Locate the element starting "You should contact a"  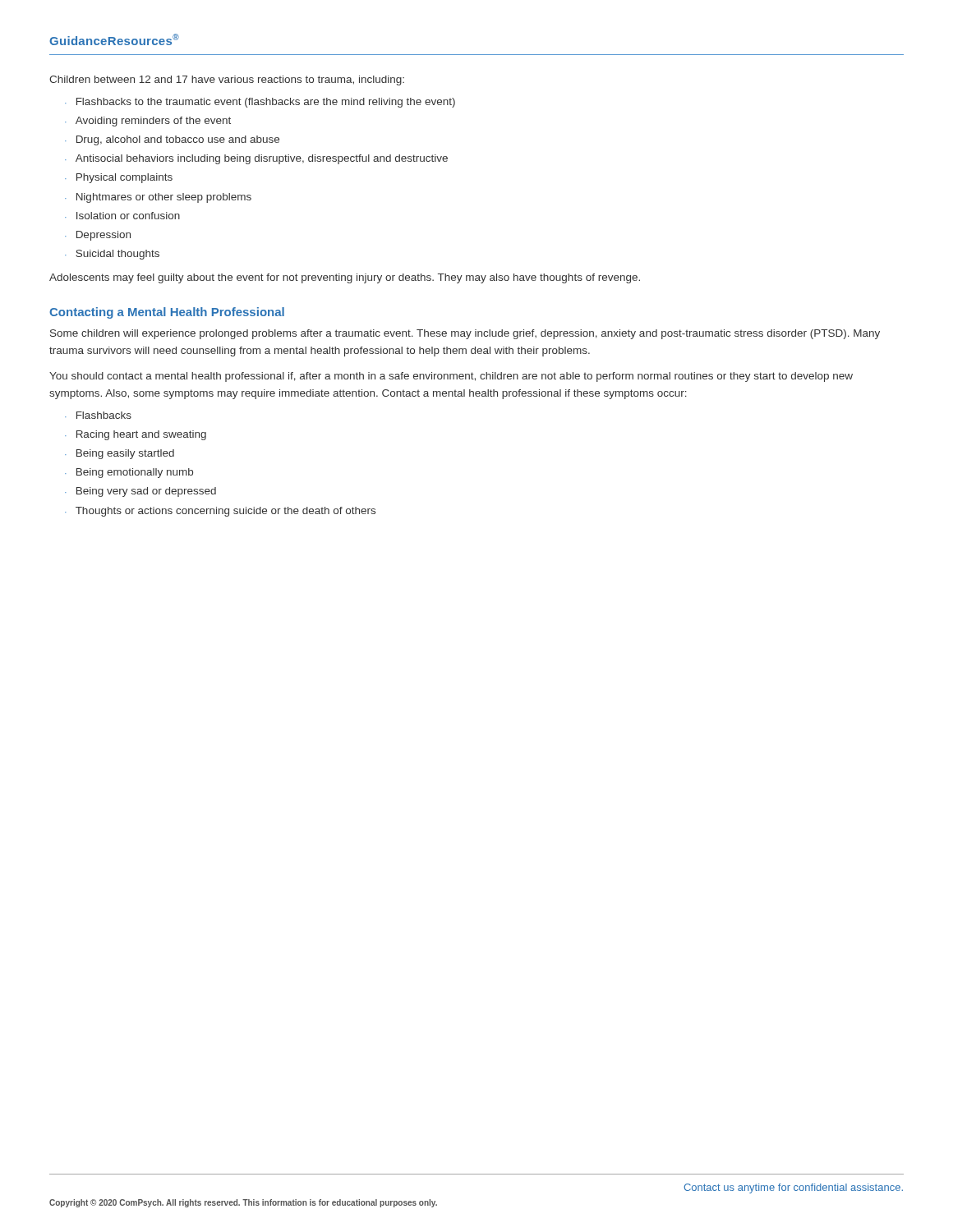pyautogui.click(x=451, y=384)
